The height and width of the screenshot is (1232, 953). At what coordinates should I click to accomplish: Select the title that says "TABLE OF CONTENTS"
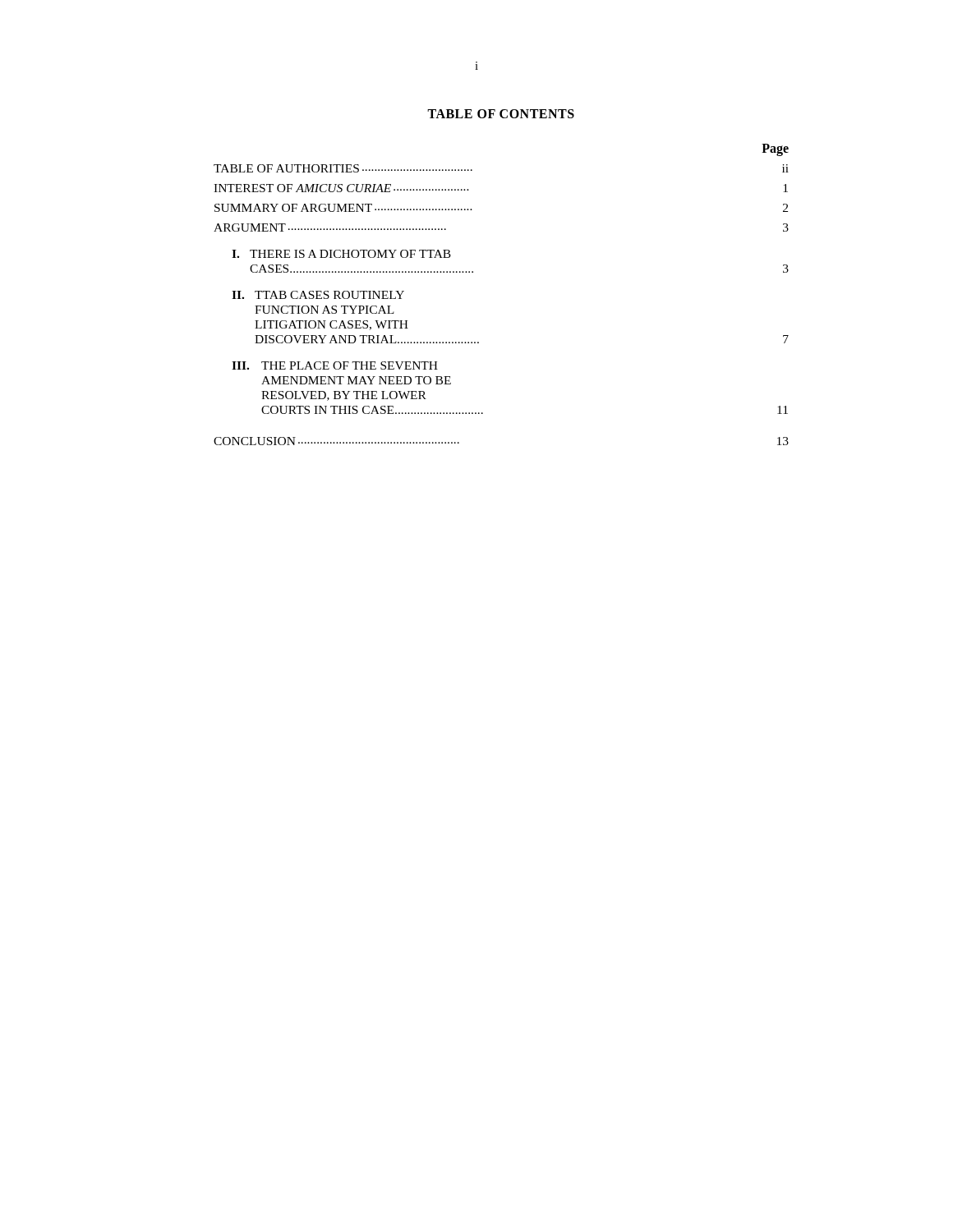pos(501,114)
